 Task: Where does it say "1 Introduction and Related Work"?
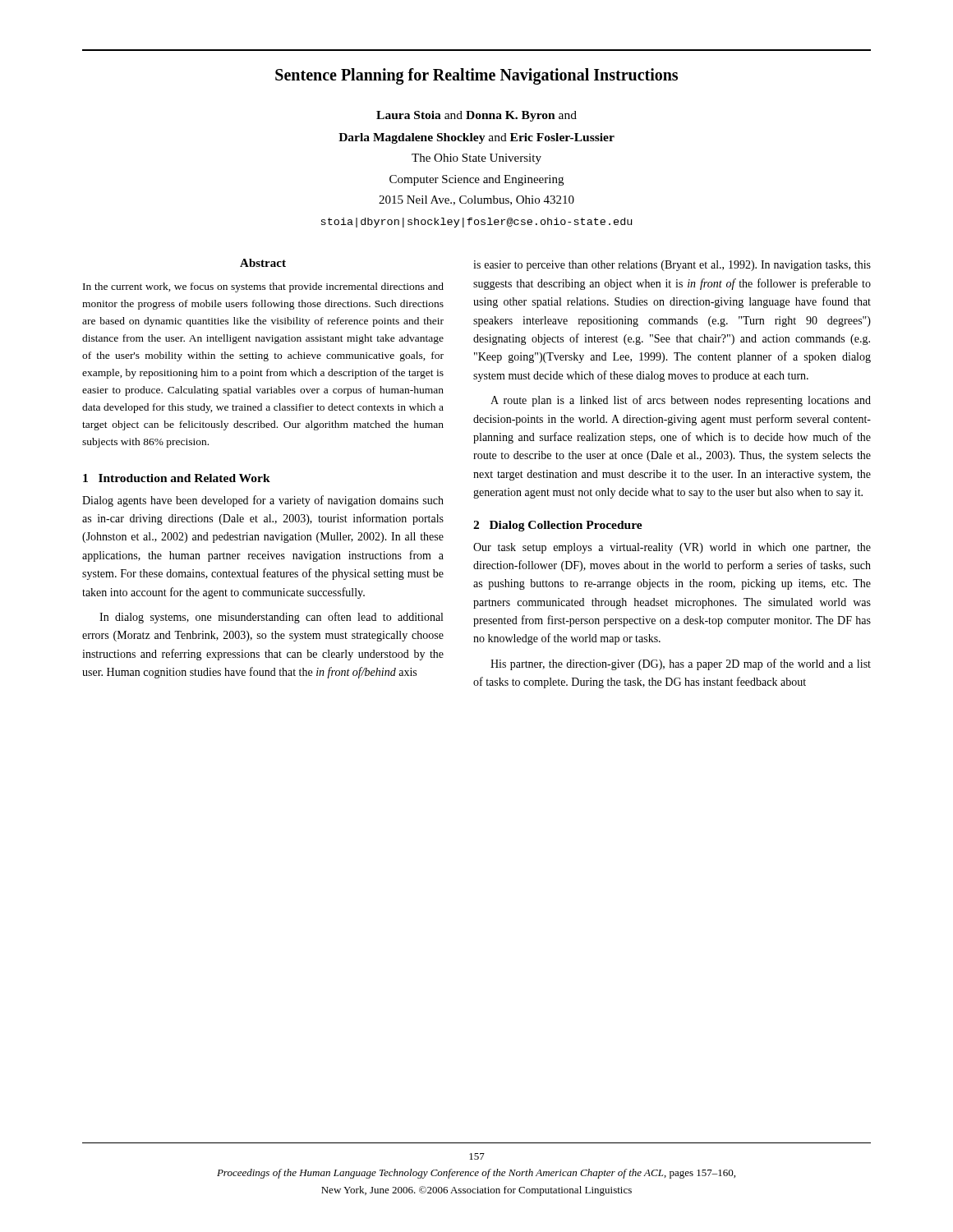(176, 477)
